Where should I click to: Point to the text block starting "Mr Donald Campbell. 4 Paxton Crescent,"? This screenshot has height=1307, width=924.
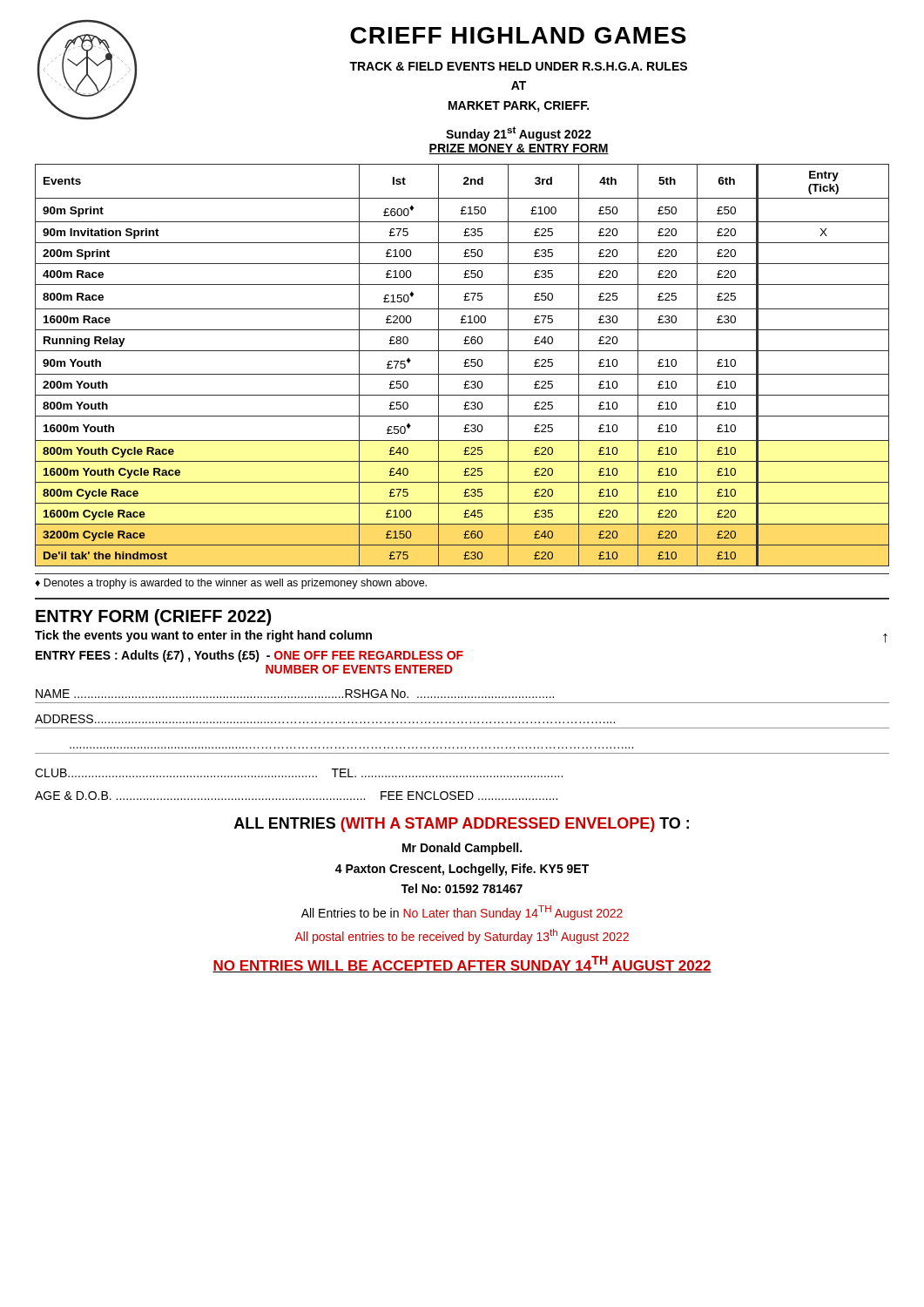(x=462, y=892)
